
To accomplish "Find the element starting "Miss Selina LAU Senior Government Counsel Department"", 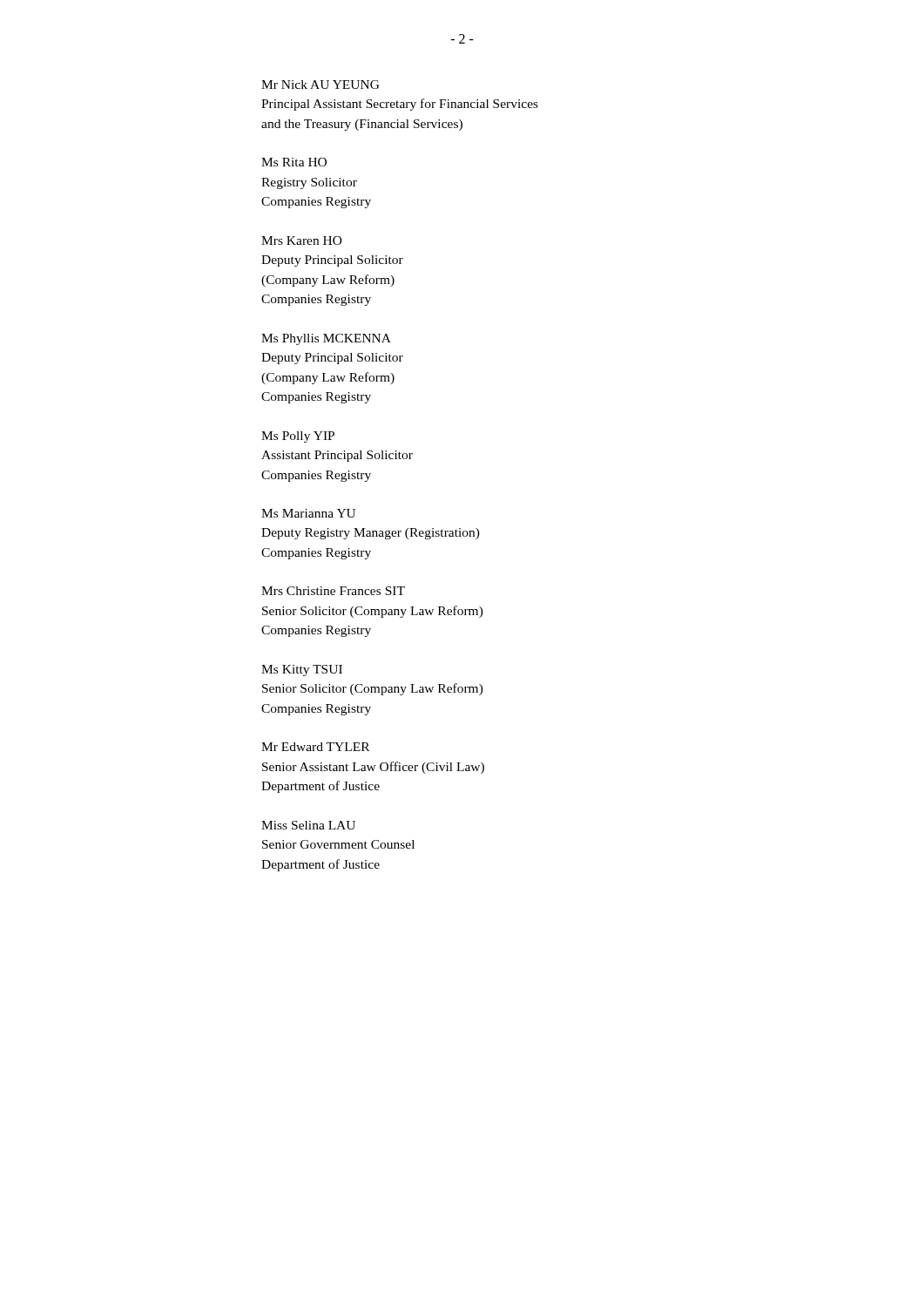I will (x=338, y=844).
